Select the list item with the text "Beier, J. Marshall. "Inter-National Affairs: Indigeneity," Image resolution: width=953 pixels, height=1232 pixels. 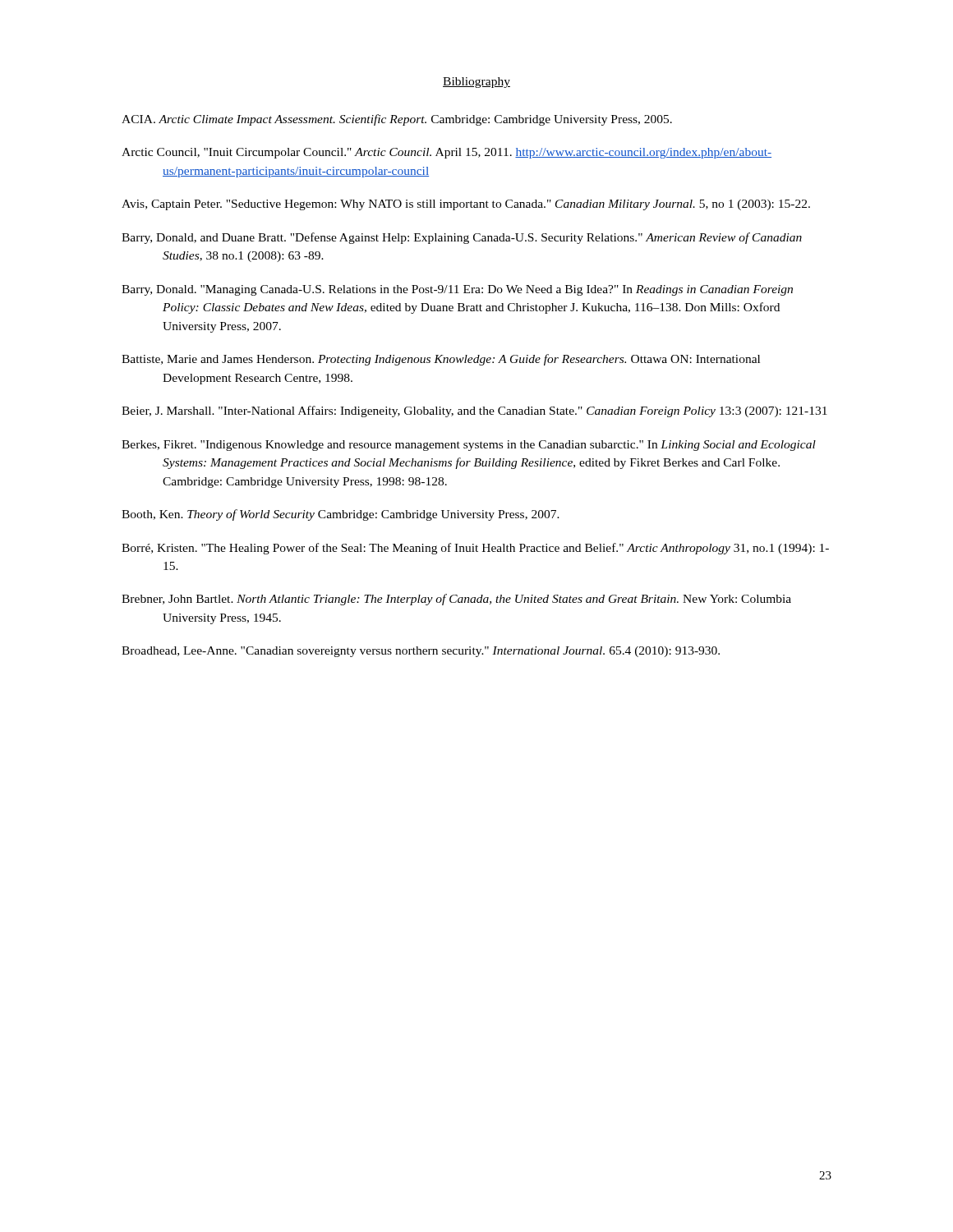475,410
